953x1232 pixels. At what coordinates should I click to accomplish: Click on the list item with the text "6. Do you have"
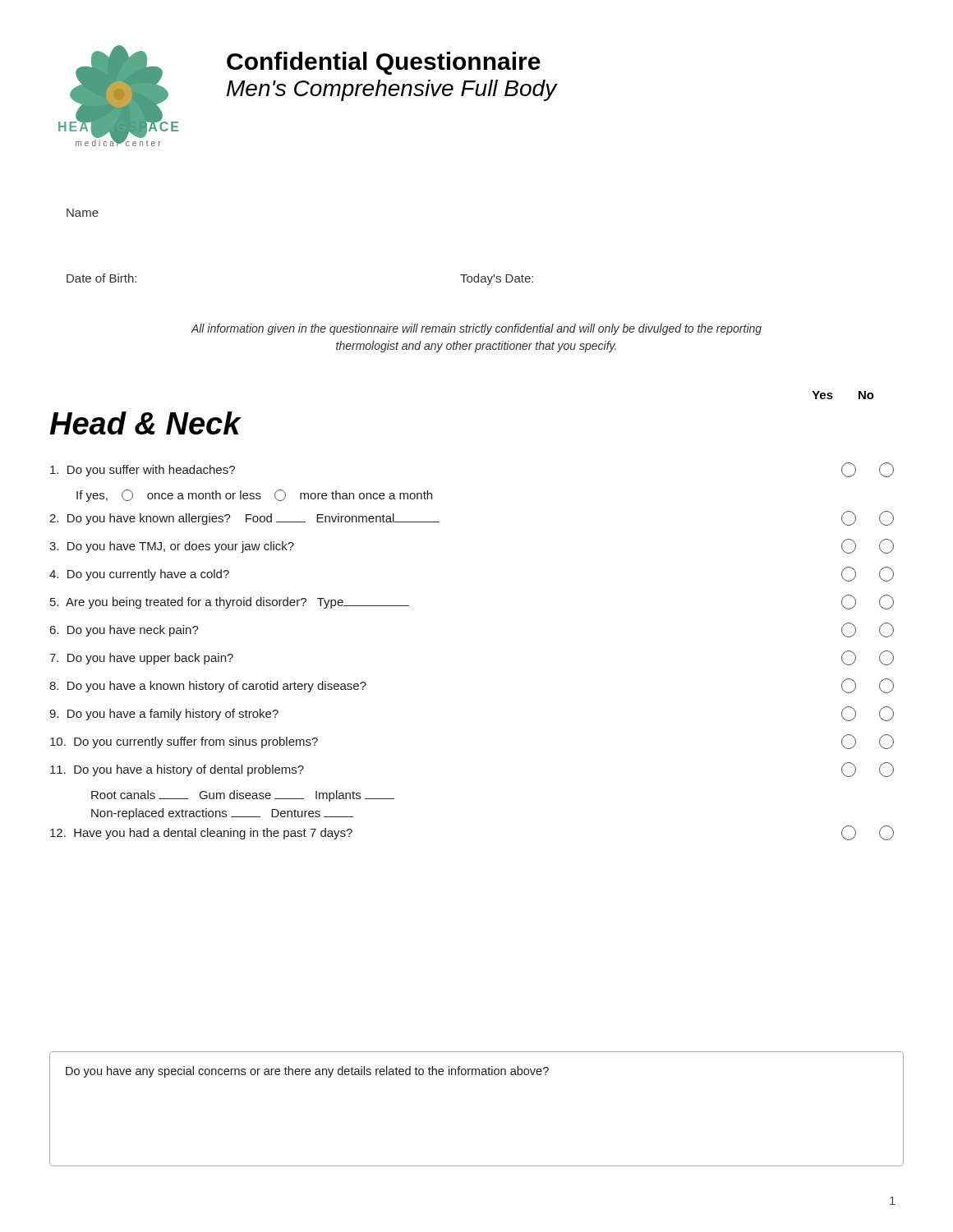(x=124, y=630)
